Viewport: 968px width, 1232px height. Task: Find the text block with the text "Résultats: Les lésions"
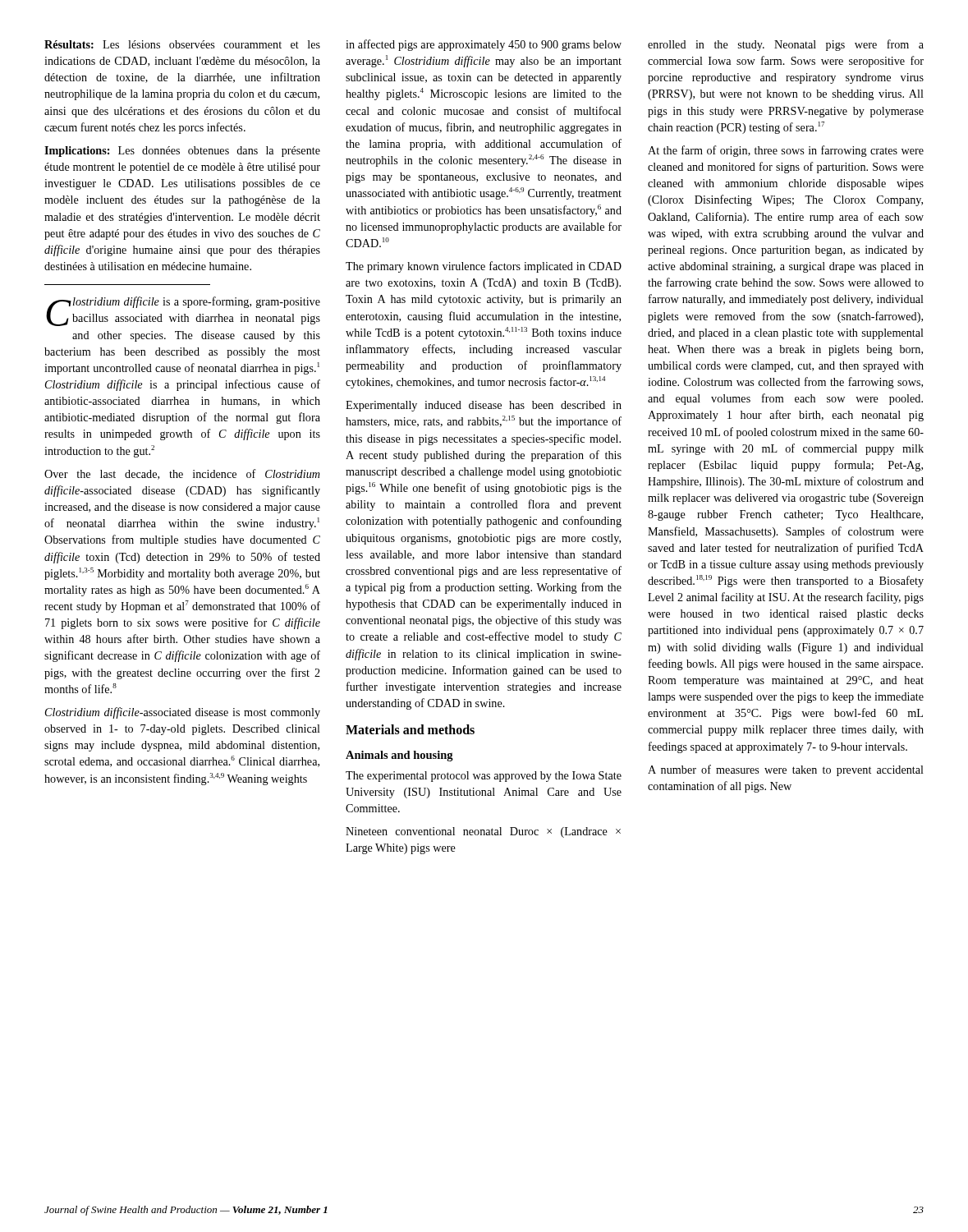(x=182, y=86)
